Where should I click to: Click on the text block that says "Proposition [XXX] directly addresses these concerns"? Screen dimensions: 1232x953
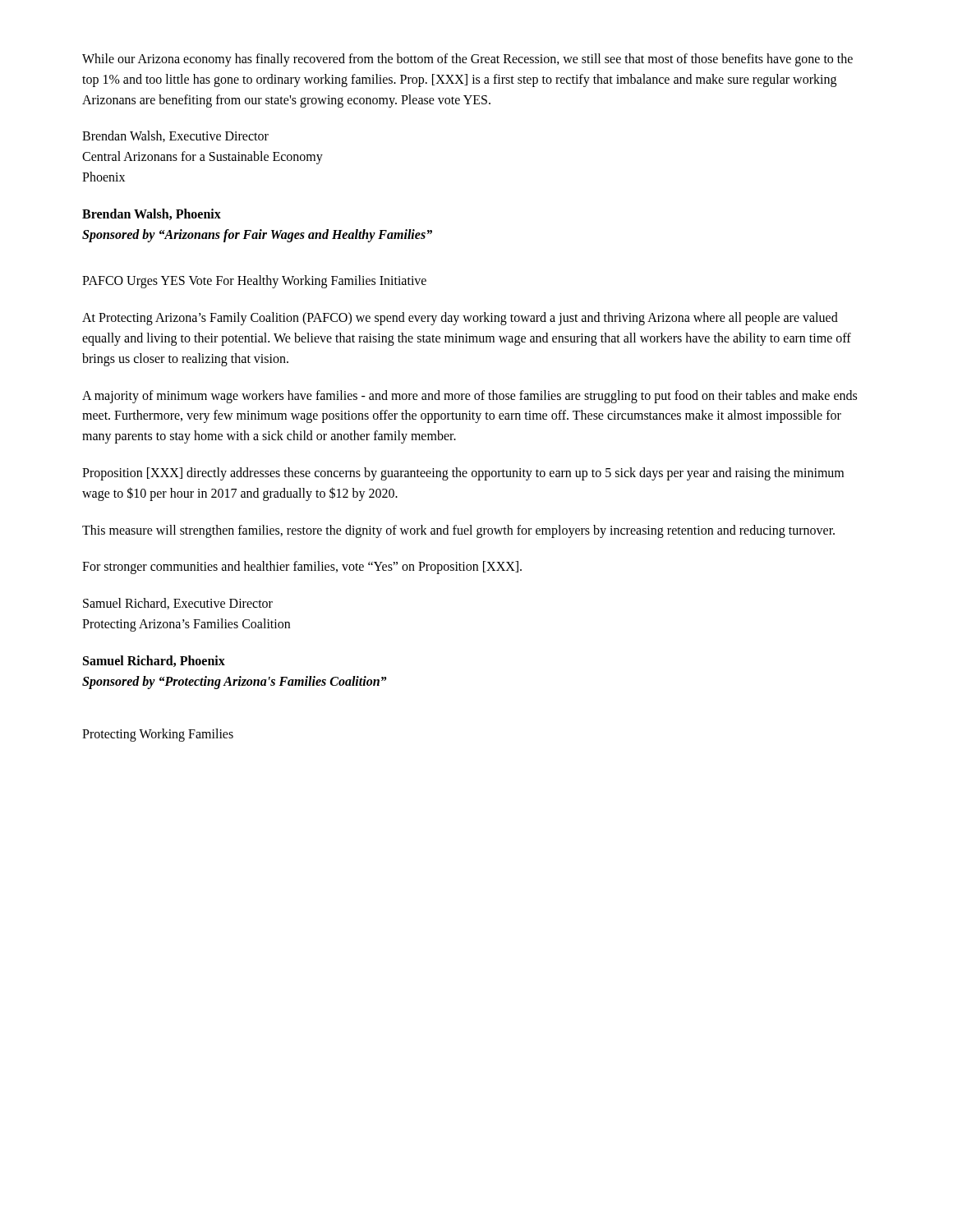[463, 483]
